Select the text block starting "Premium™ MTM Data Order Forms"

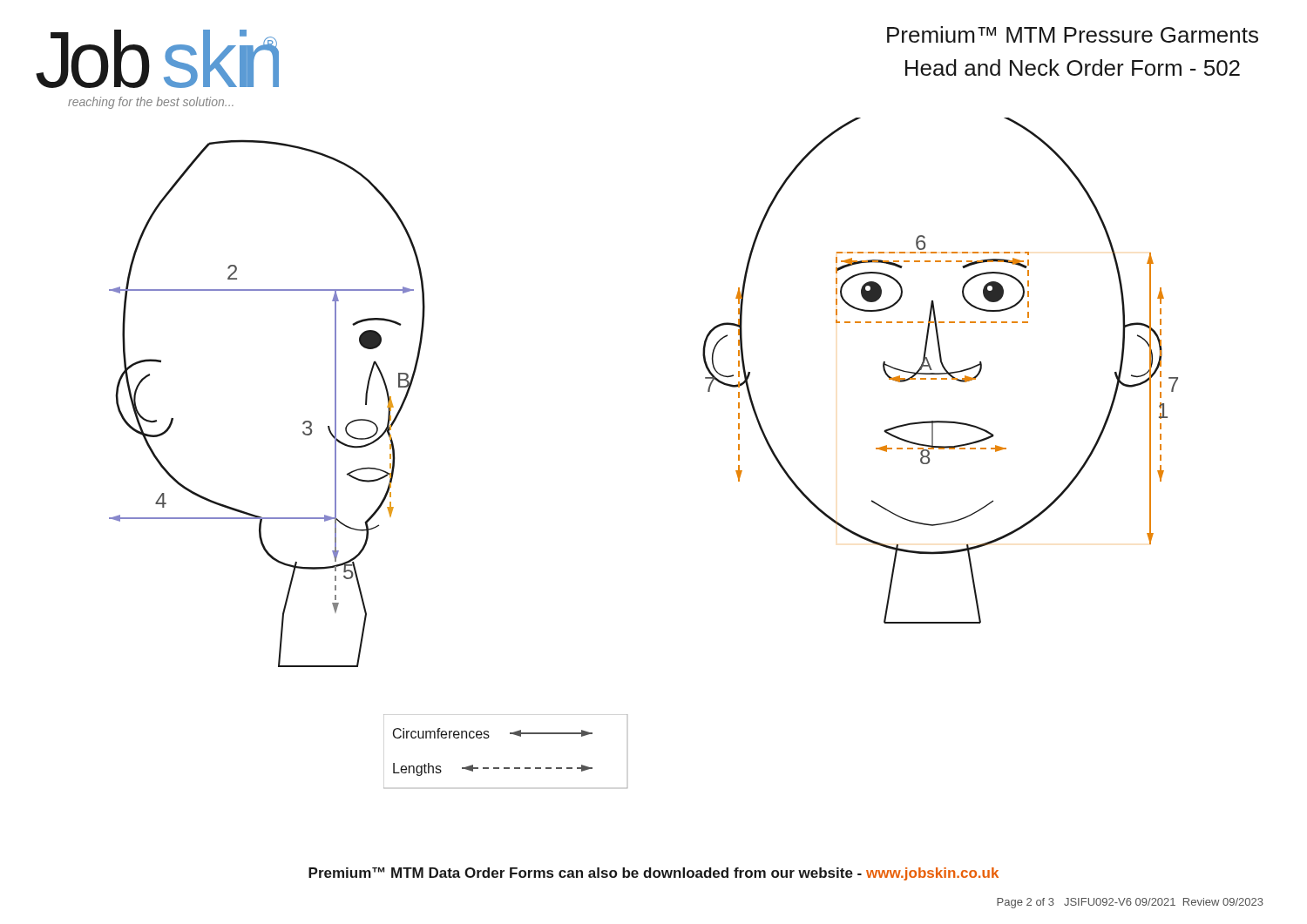(x=654, y=873)
